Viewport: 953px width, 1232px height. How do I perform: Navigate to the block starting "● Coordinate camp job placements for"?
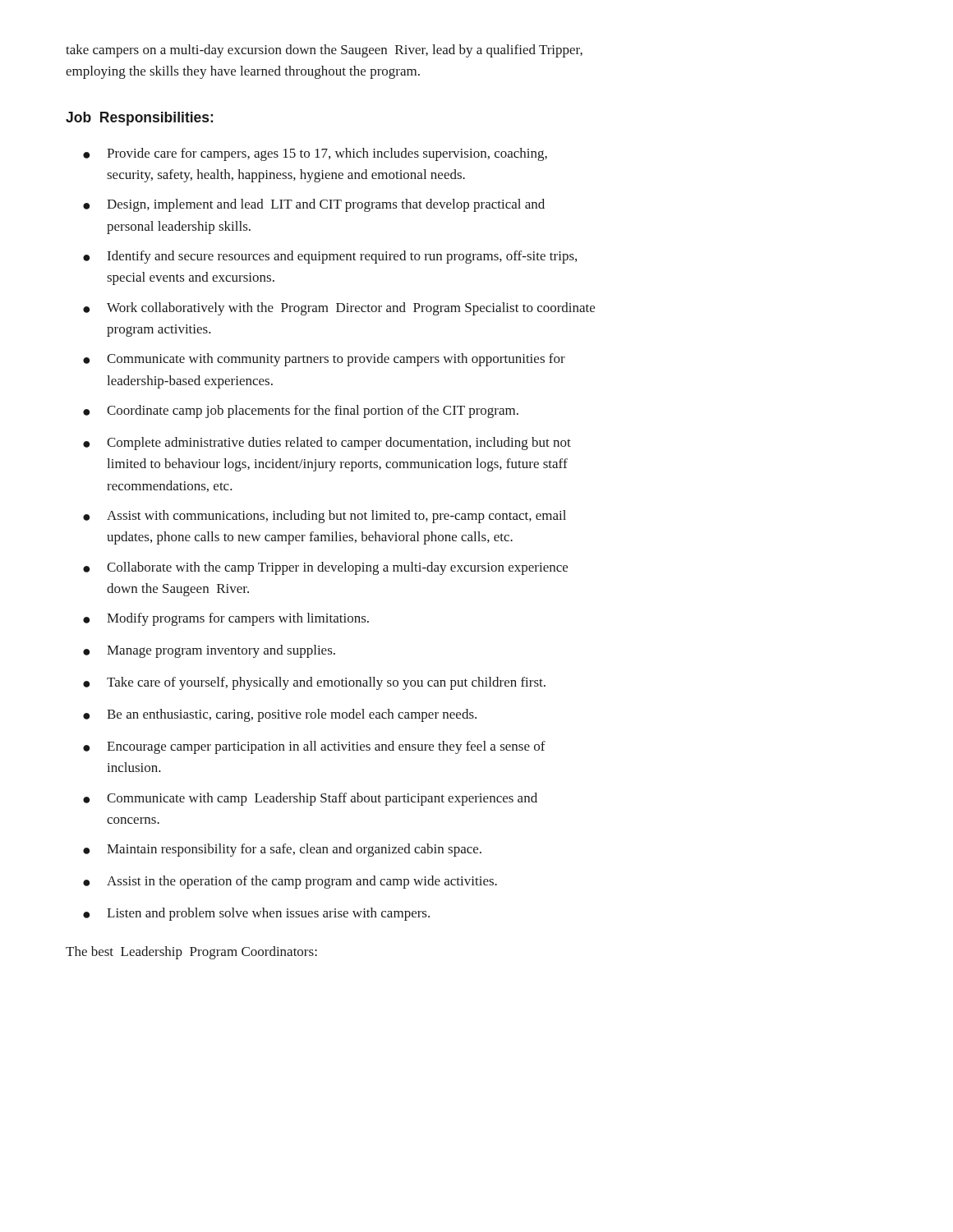click(485, 412)
